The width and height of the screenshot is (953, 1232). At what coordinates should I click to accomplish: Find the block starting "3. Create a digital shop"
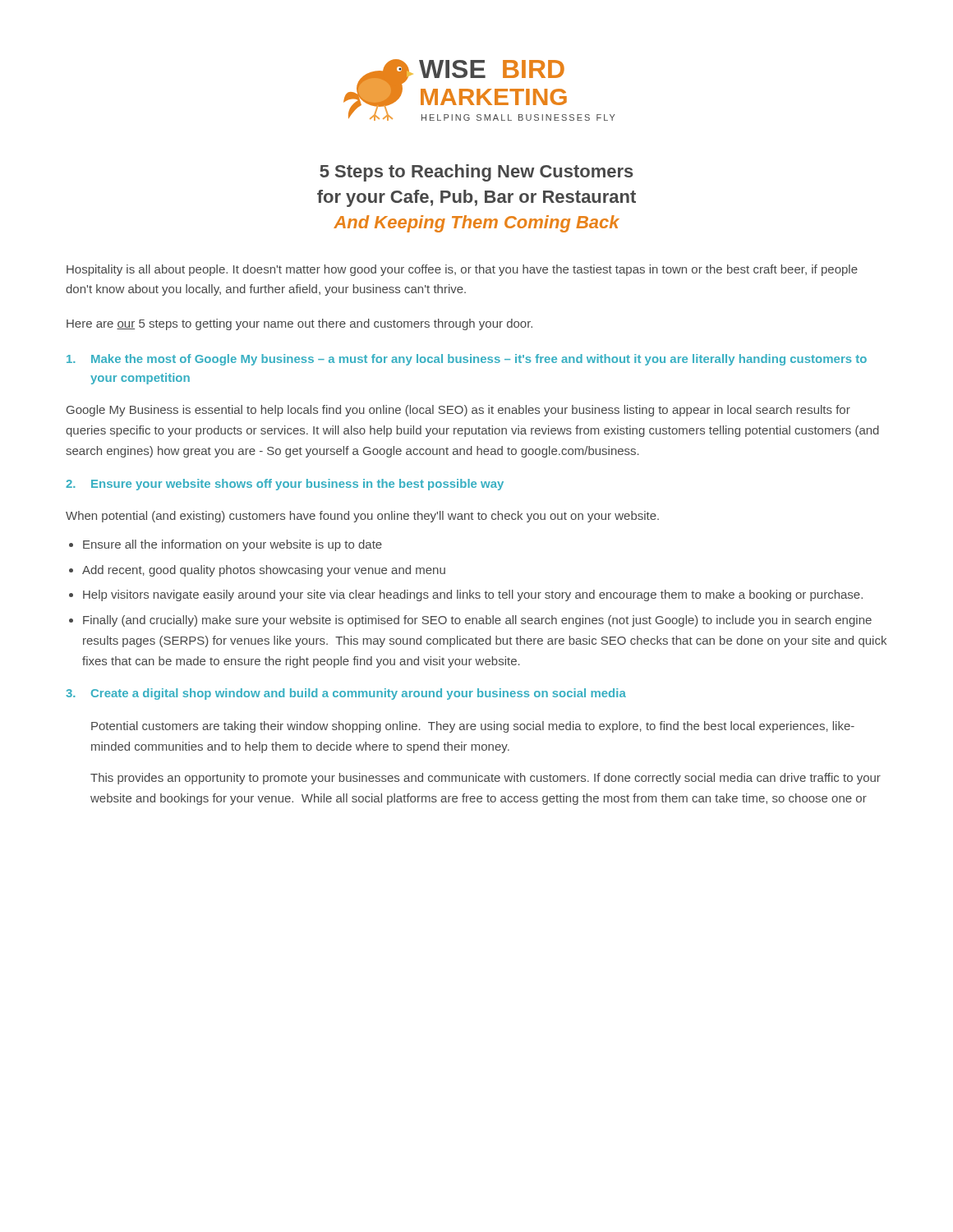pos(346,694)
